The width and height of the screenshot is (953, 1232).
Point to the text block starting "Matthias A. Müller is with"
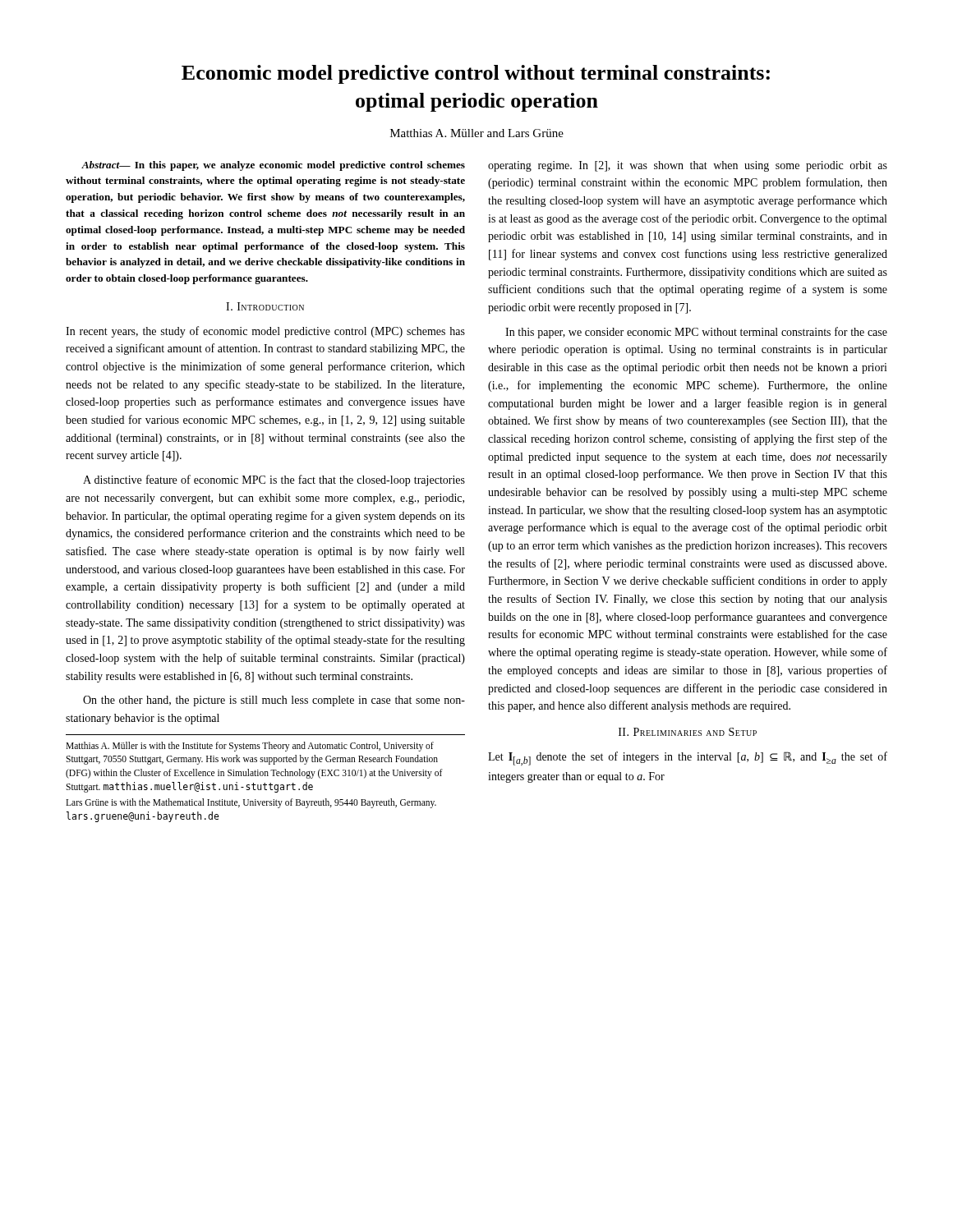point(265,781)
